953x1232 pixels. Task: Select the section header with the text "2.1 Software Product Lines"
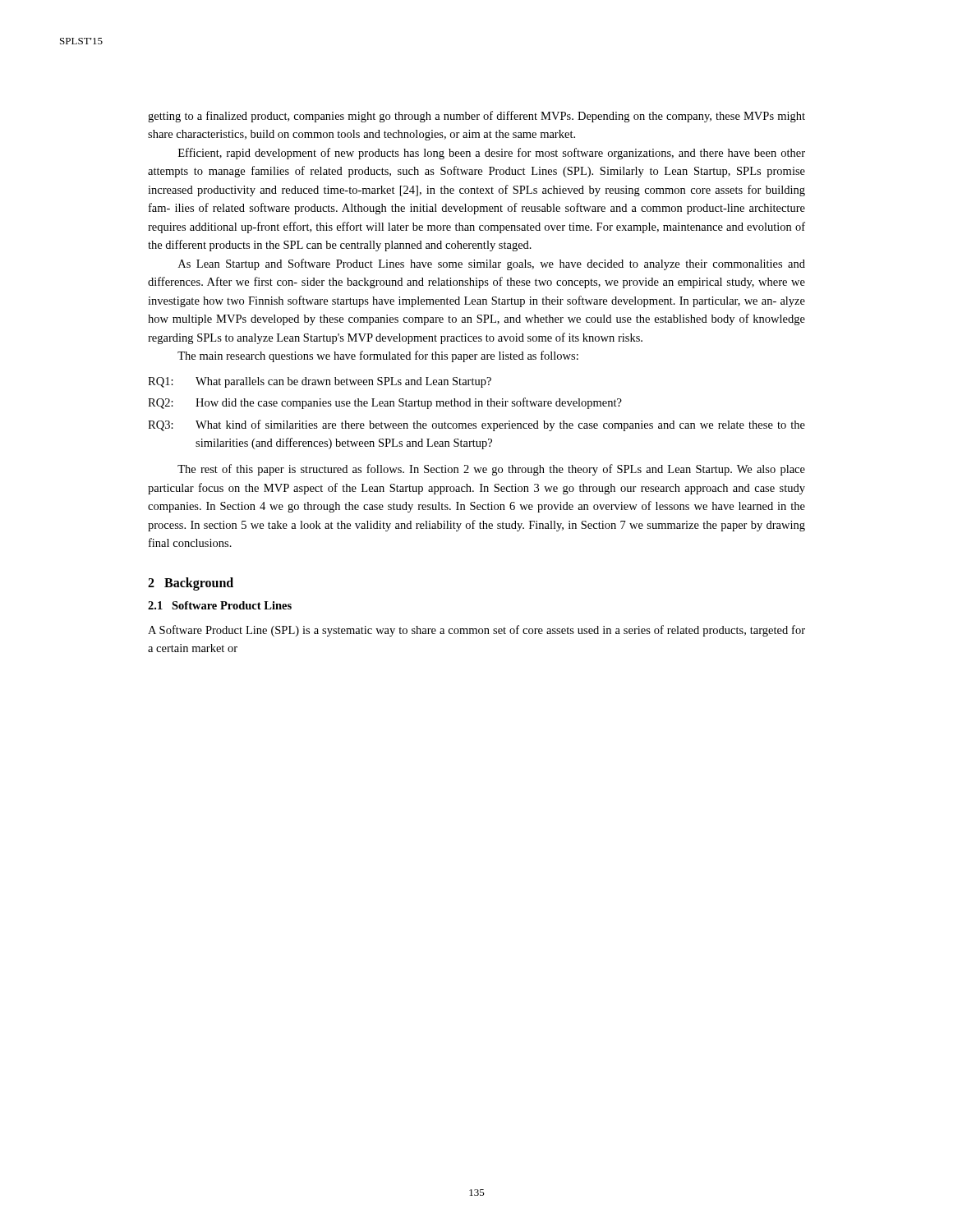(x=220, y=605)
